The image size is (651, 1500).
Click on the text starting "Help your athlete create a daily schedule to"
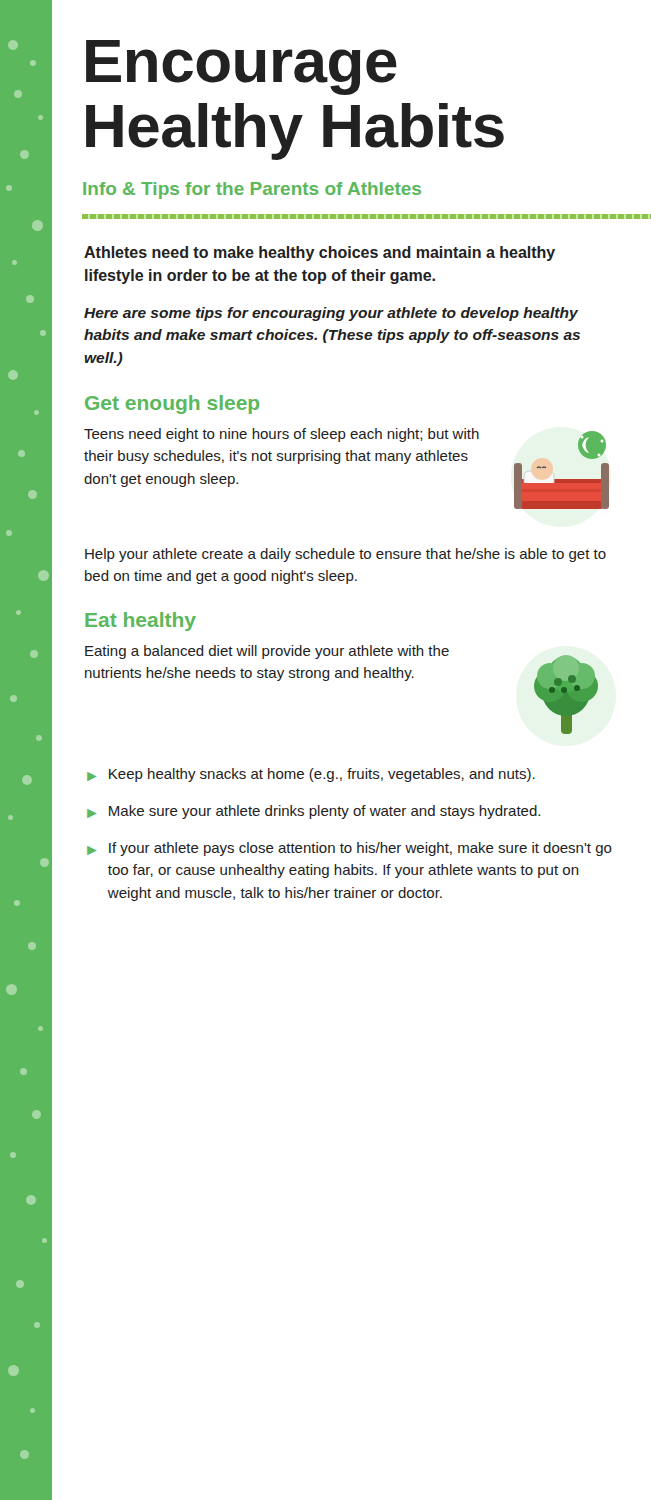tap(351, 566)
